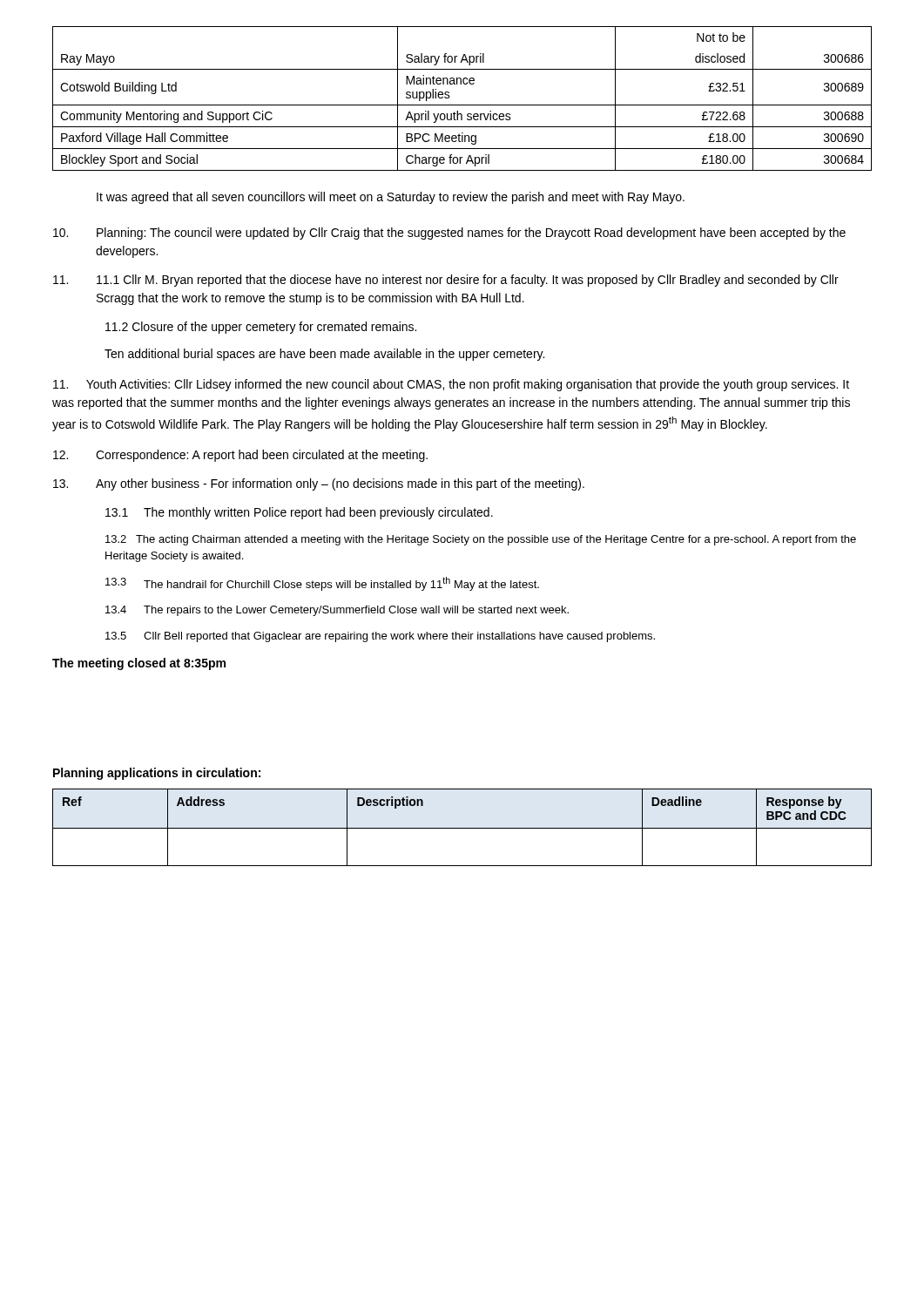Viewport: 924px width, 1307px height.
Task: Click the passage that begins "10. Planning: The council were updated by"
Action: point(462,242)
